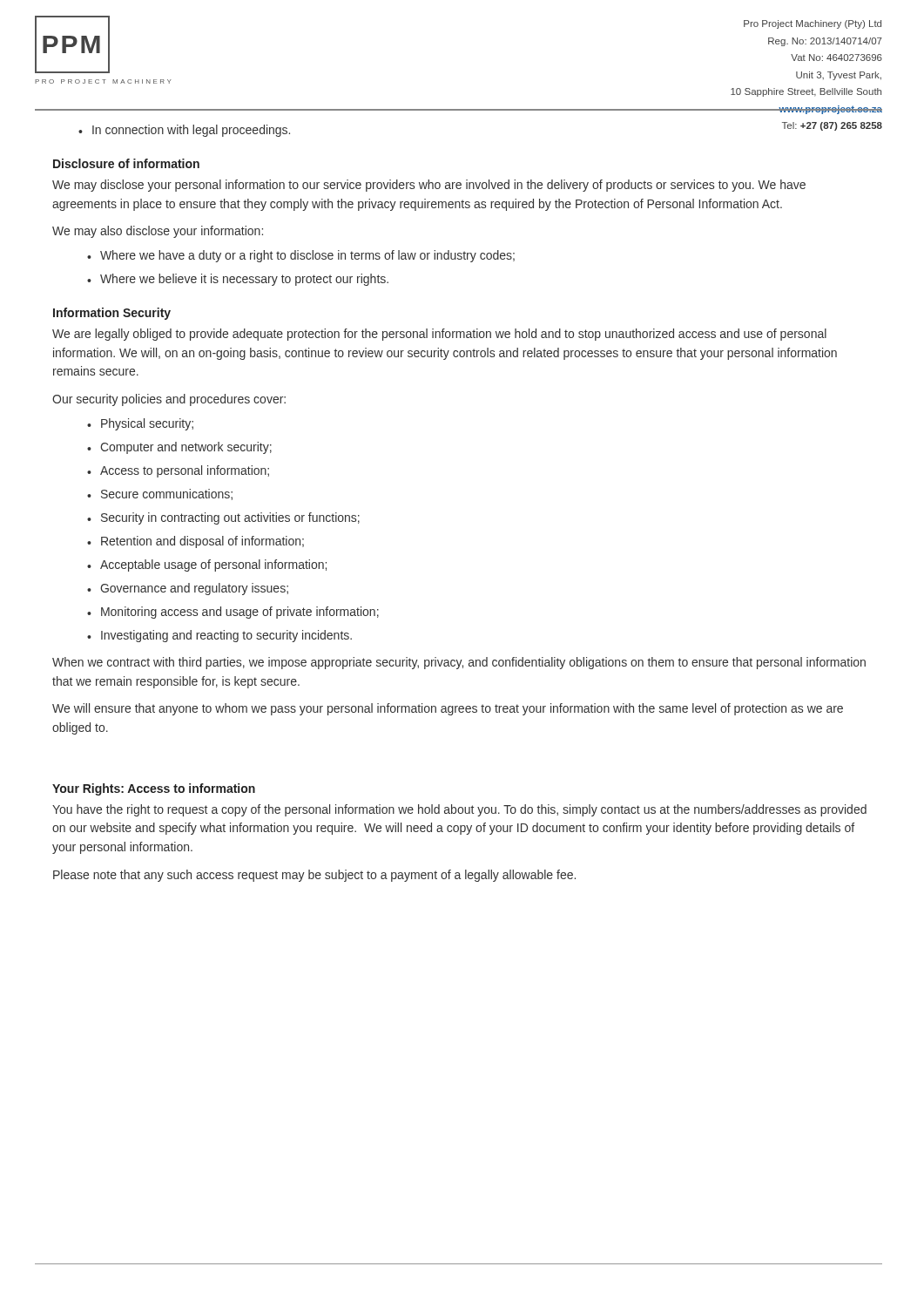The height and width of the screenshot is (1307, 924).
Task: Click on the text block that says "Our security policies and procedures"
Action: pyautogui.click(x=170, y=399)
